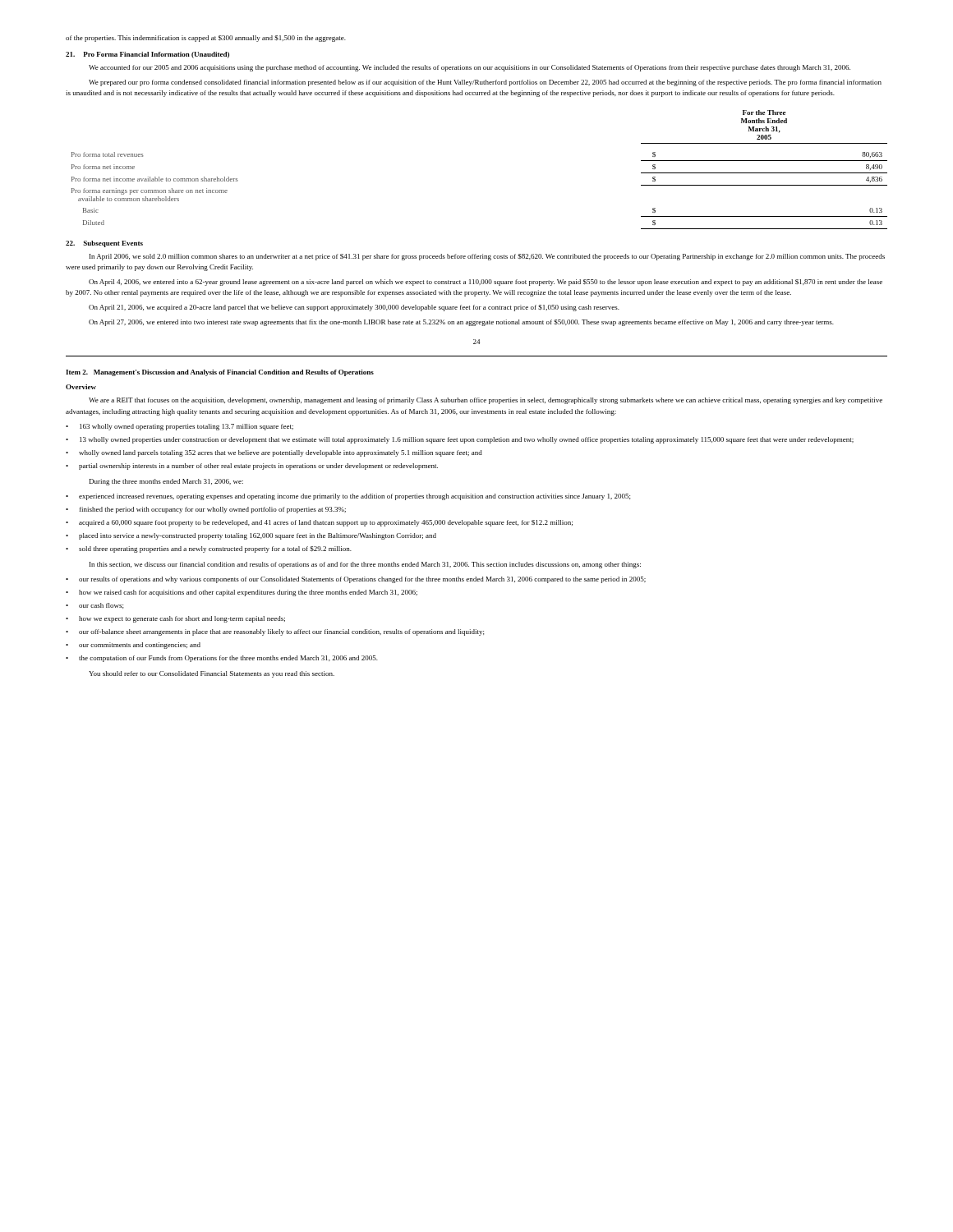Locate the text block containing "In April 2006, we sold 2.0 million common"
Image resolution: width=953 pixels, height=1232 pixels.
(476, 262)
